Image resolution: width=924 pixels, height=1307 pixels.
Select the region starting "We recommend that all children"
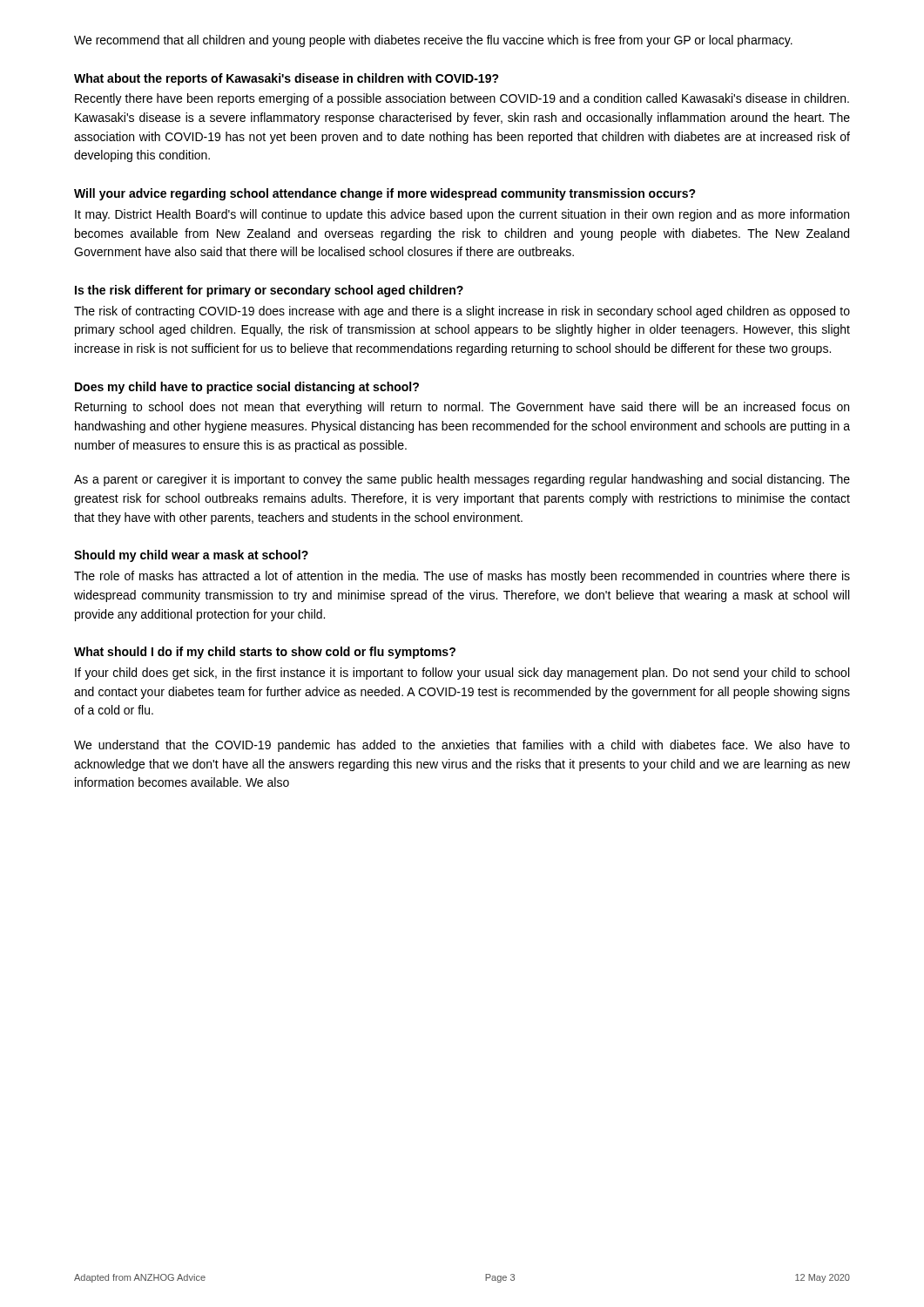(434, 40)
